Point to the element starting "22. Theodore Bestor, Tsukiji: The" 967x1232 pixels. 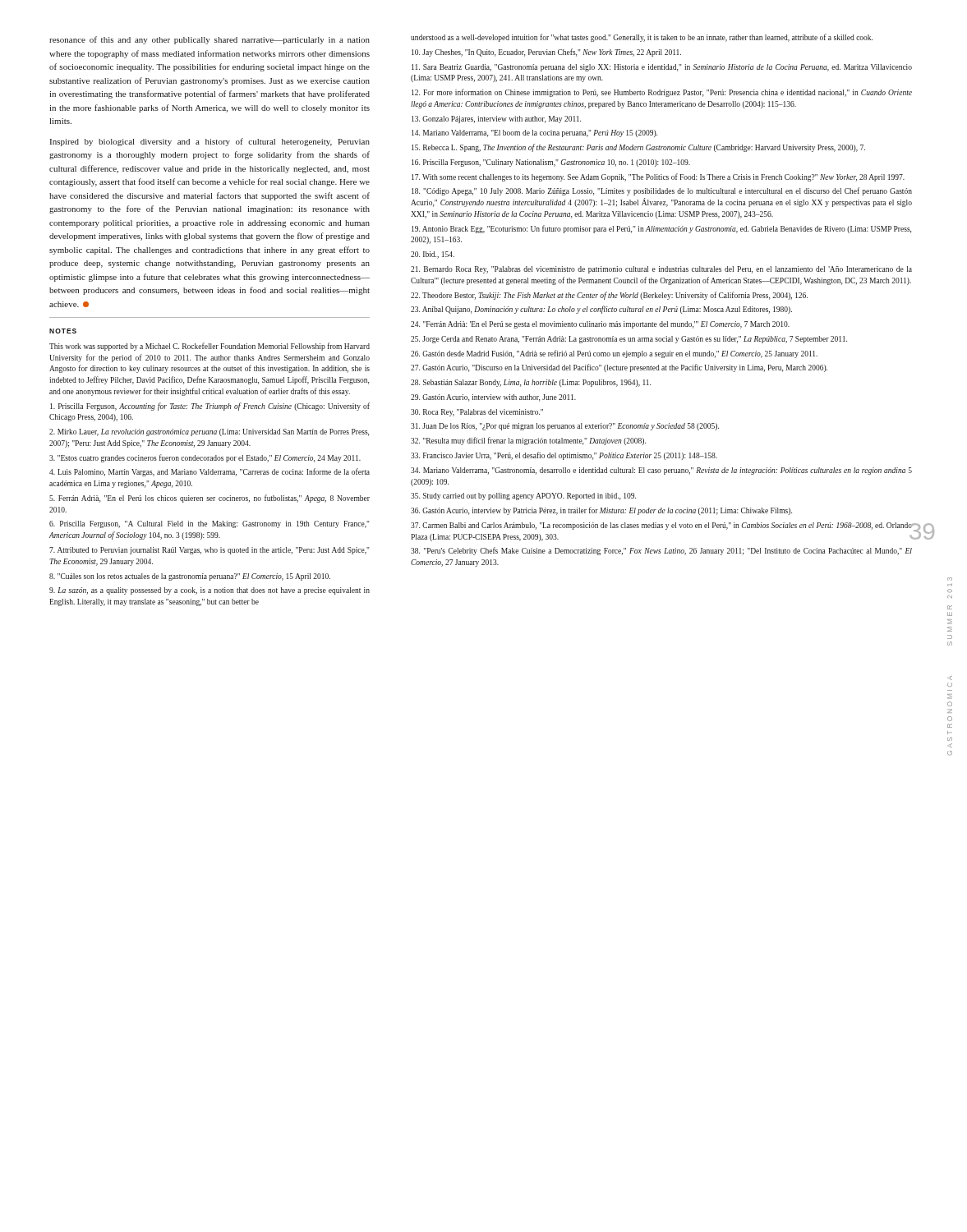click(x=661, y=296)
